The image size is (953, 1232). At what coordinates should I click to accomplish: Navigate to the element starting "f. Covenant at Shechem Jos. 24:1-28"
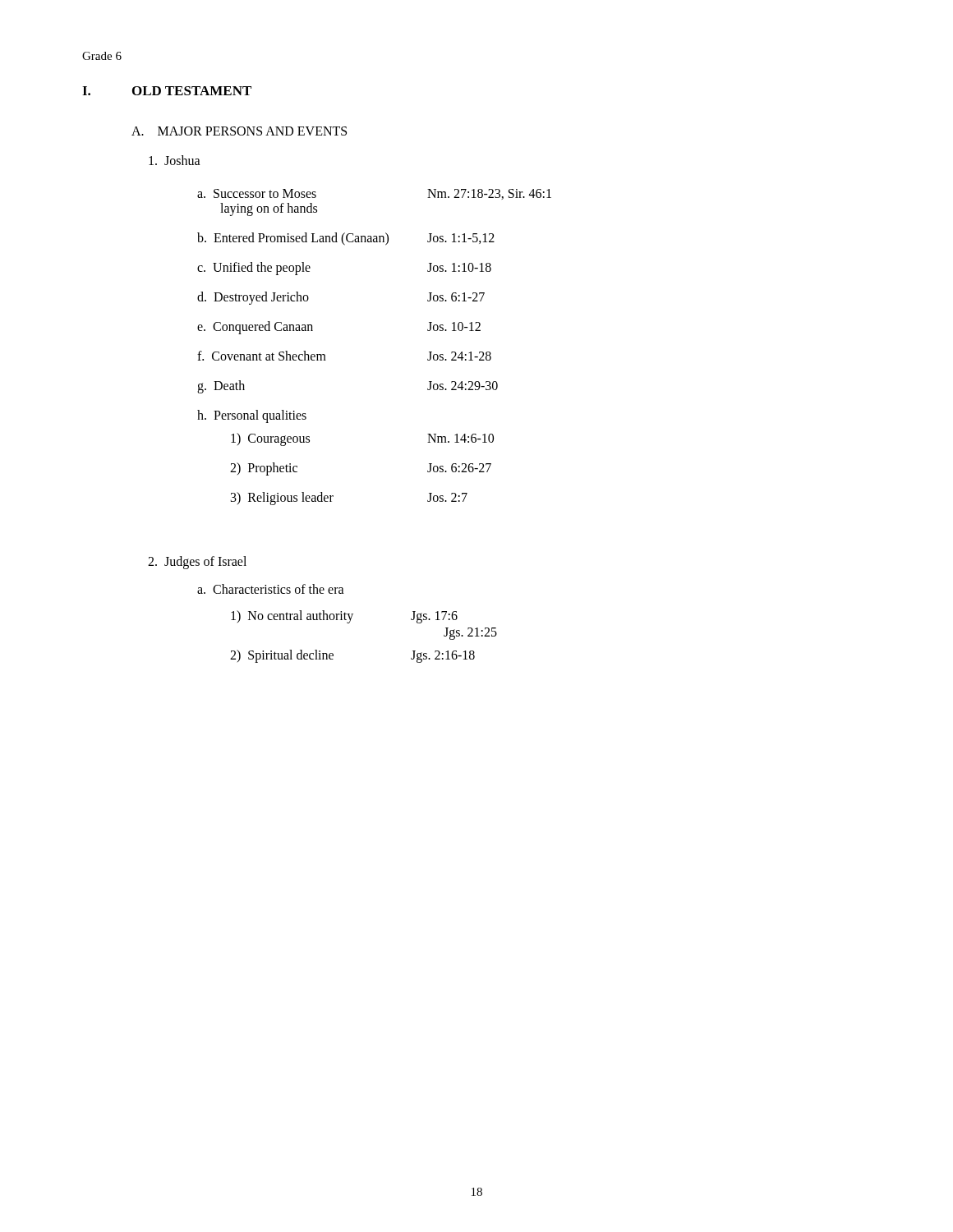(270, 355)
